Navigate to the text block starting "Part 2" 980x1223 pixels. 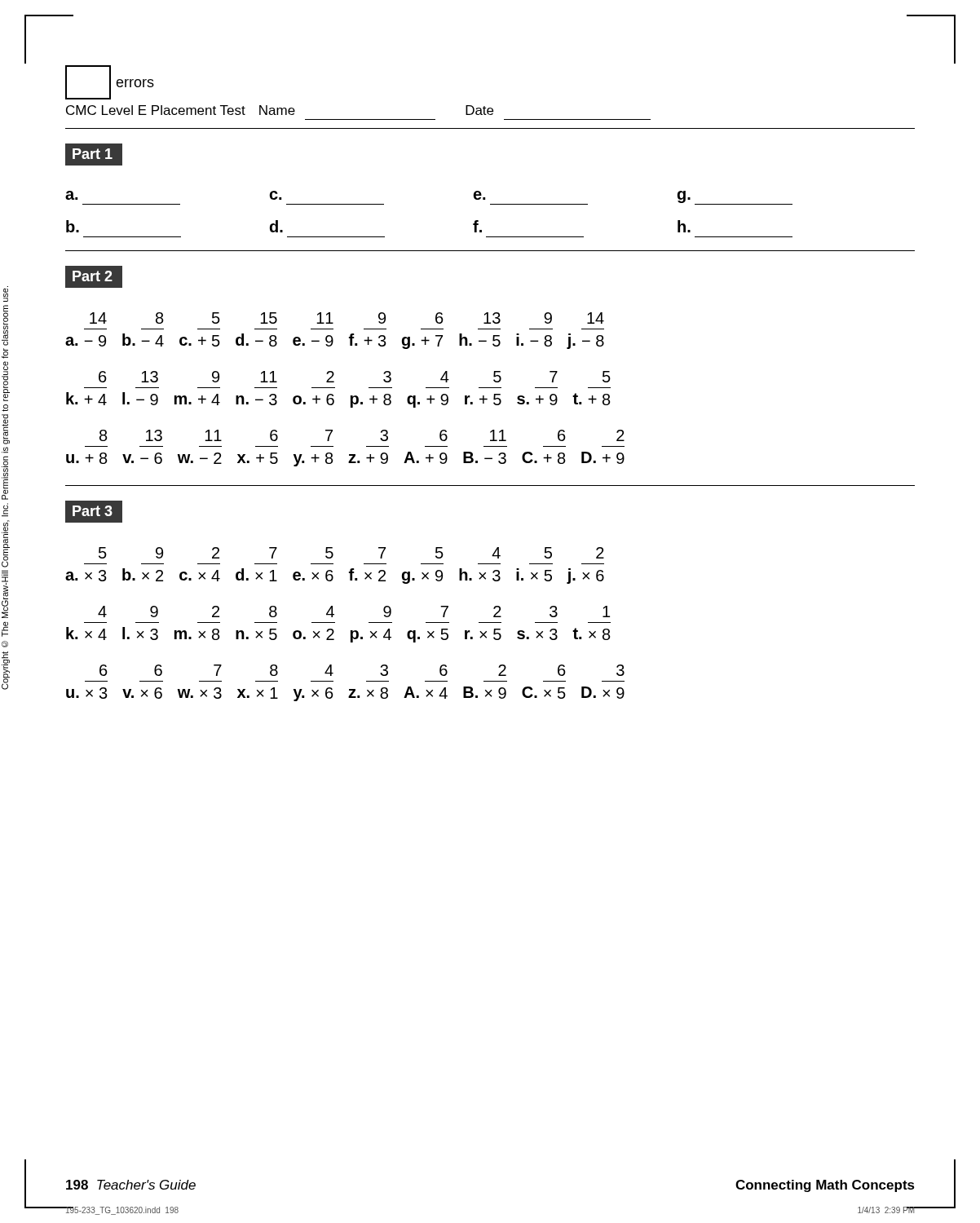click(94, 277)
